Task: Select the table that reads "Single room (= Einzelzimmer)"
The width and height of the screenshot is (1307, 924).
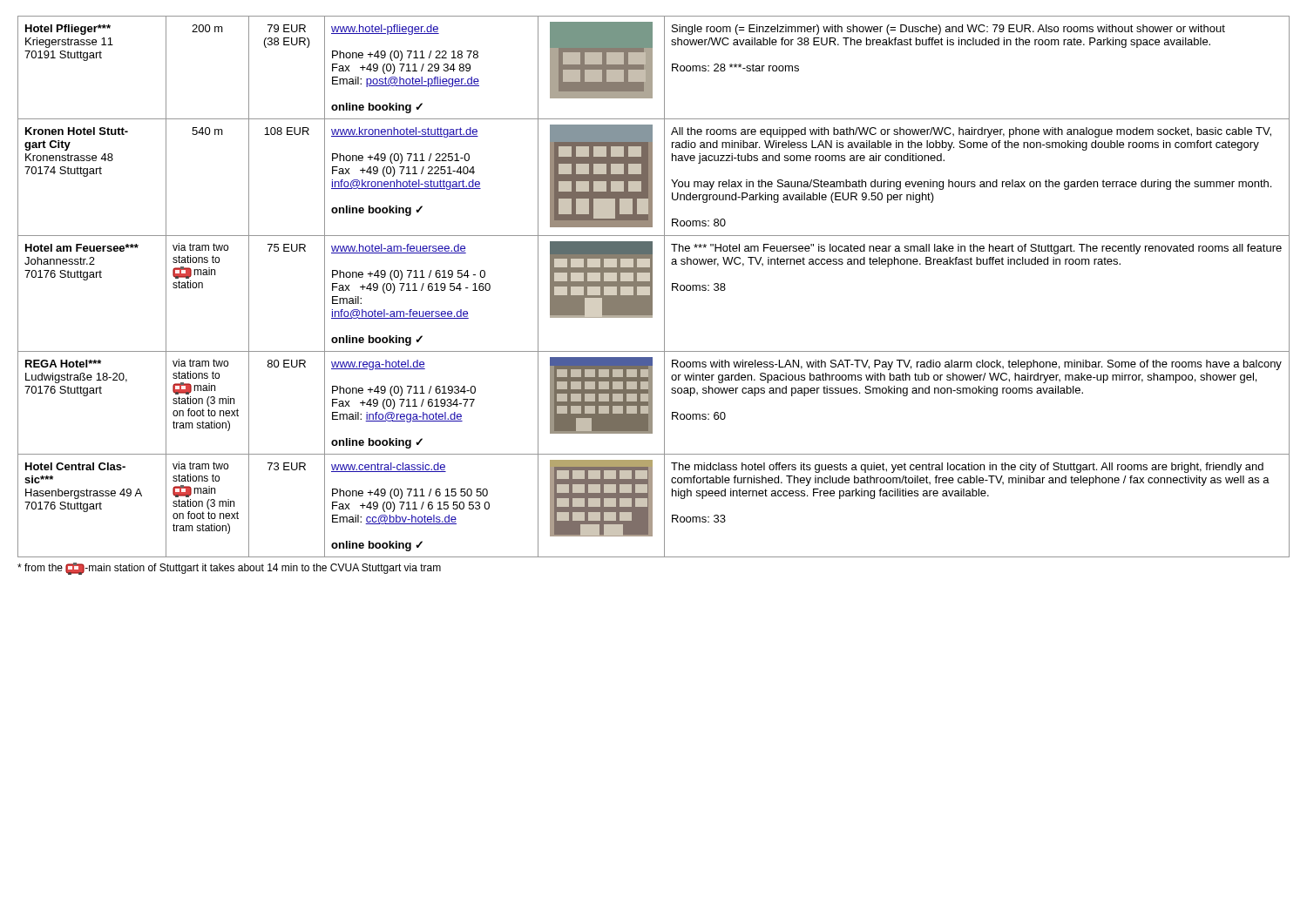Action: tap(654, 287)
